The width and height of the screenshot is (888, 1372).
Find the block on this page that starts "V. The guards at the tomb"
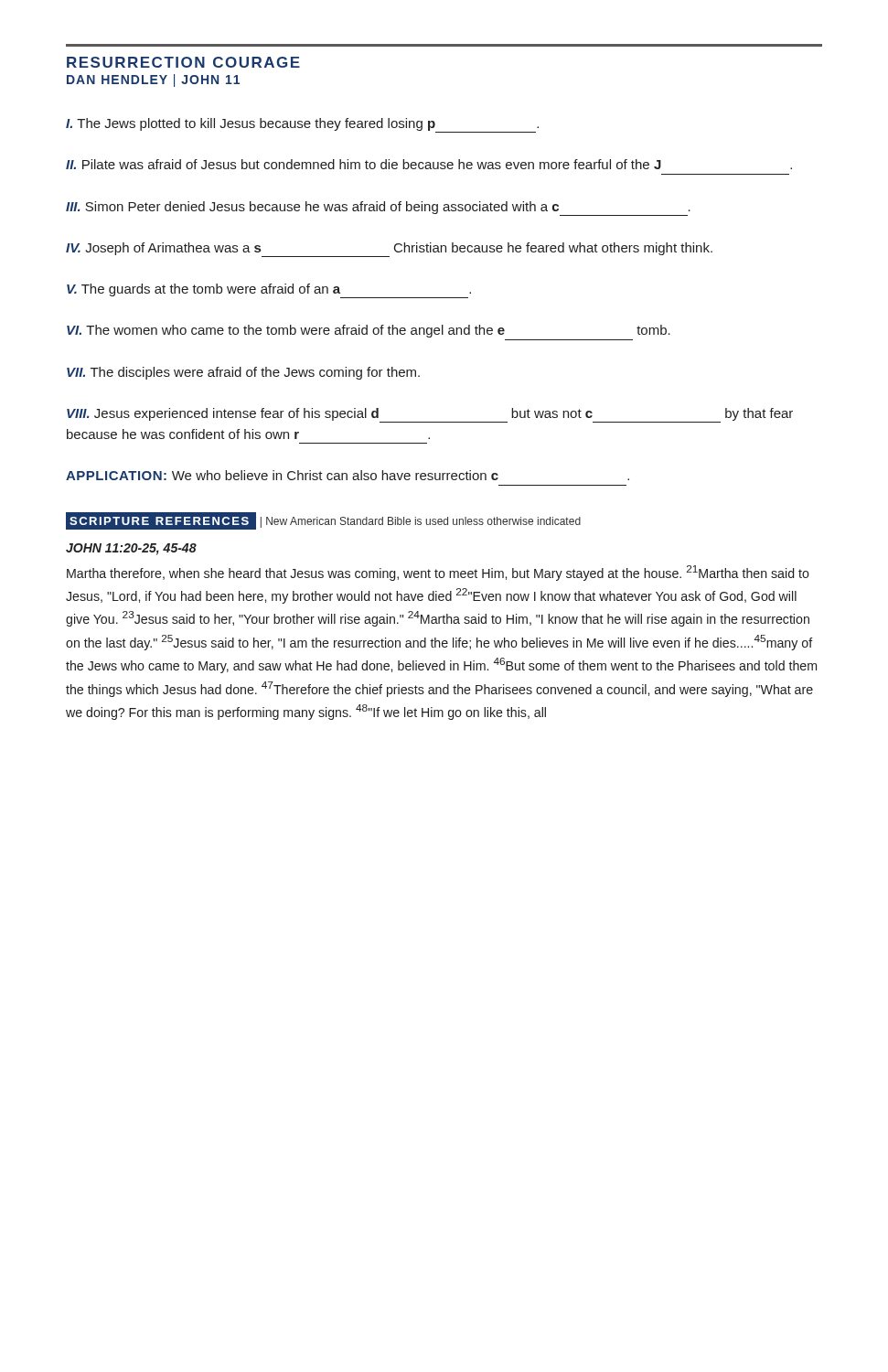[x=269, y=290]
